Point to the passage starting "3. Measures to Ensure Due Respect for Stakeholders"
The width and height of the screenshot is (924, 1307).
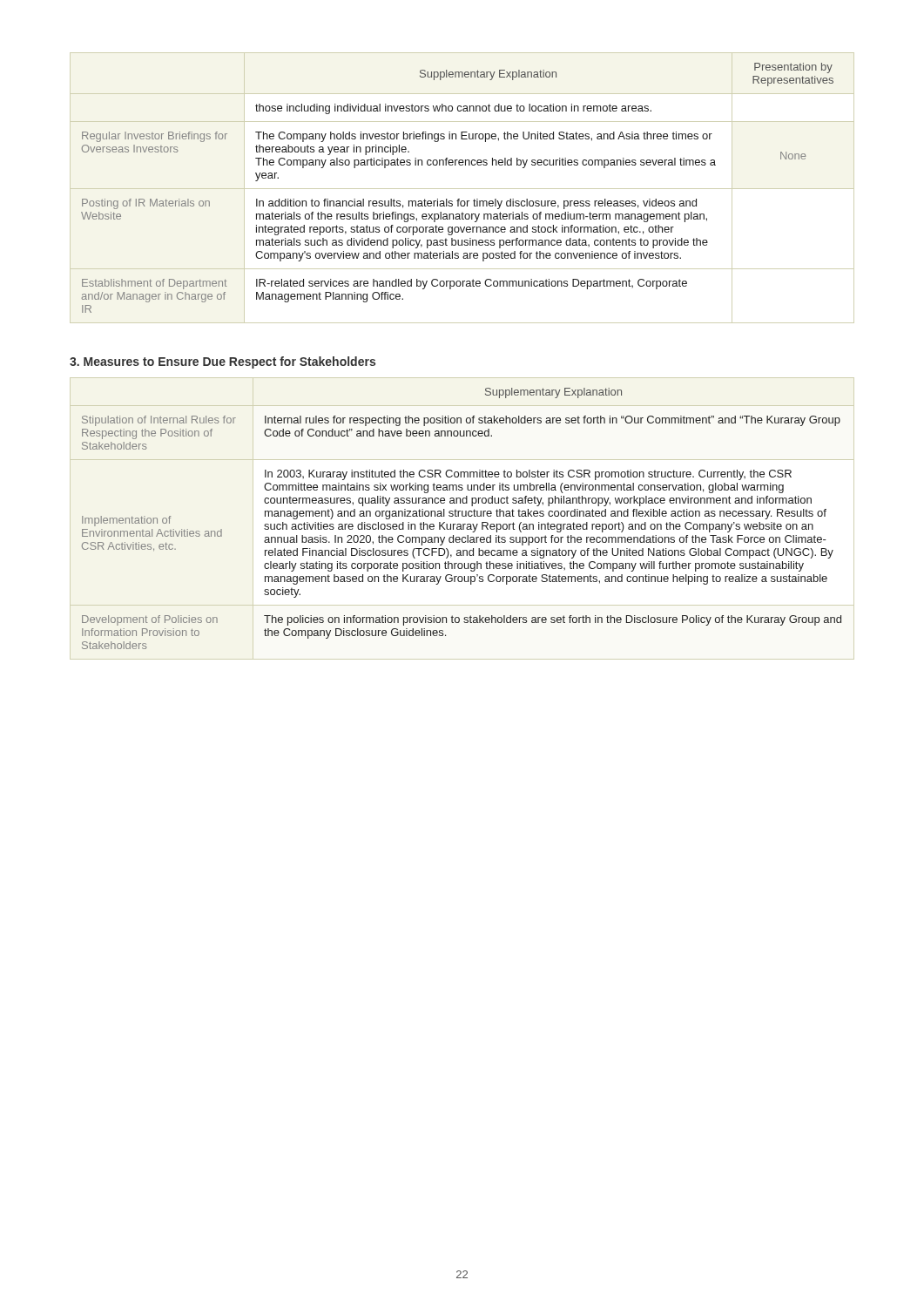(x=223, y=362)
